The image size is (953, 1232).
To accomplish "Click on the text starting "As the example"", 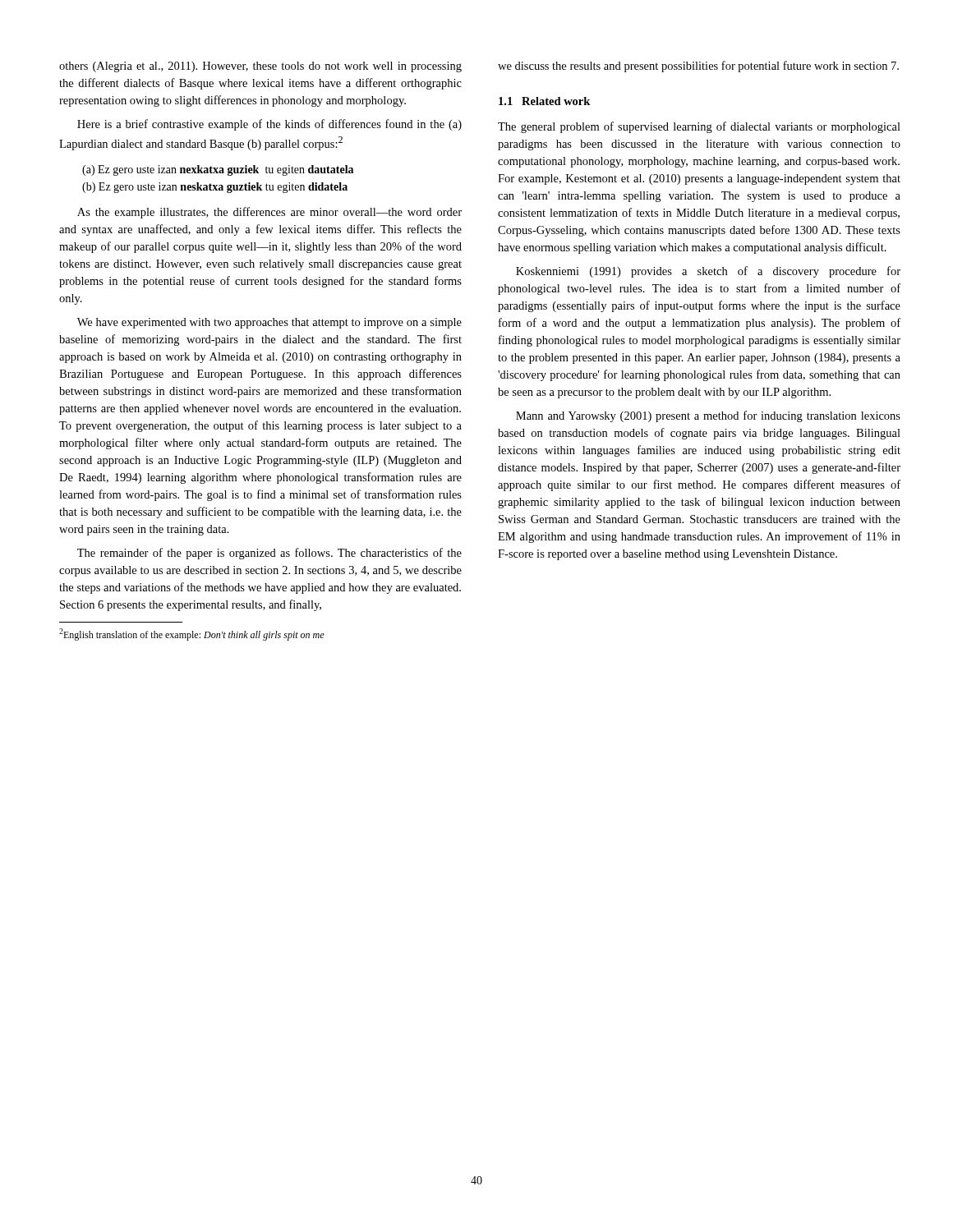I will (260, 255).
